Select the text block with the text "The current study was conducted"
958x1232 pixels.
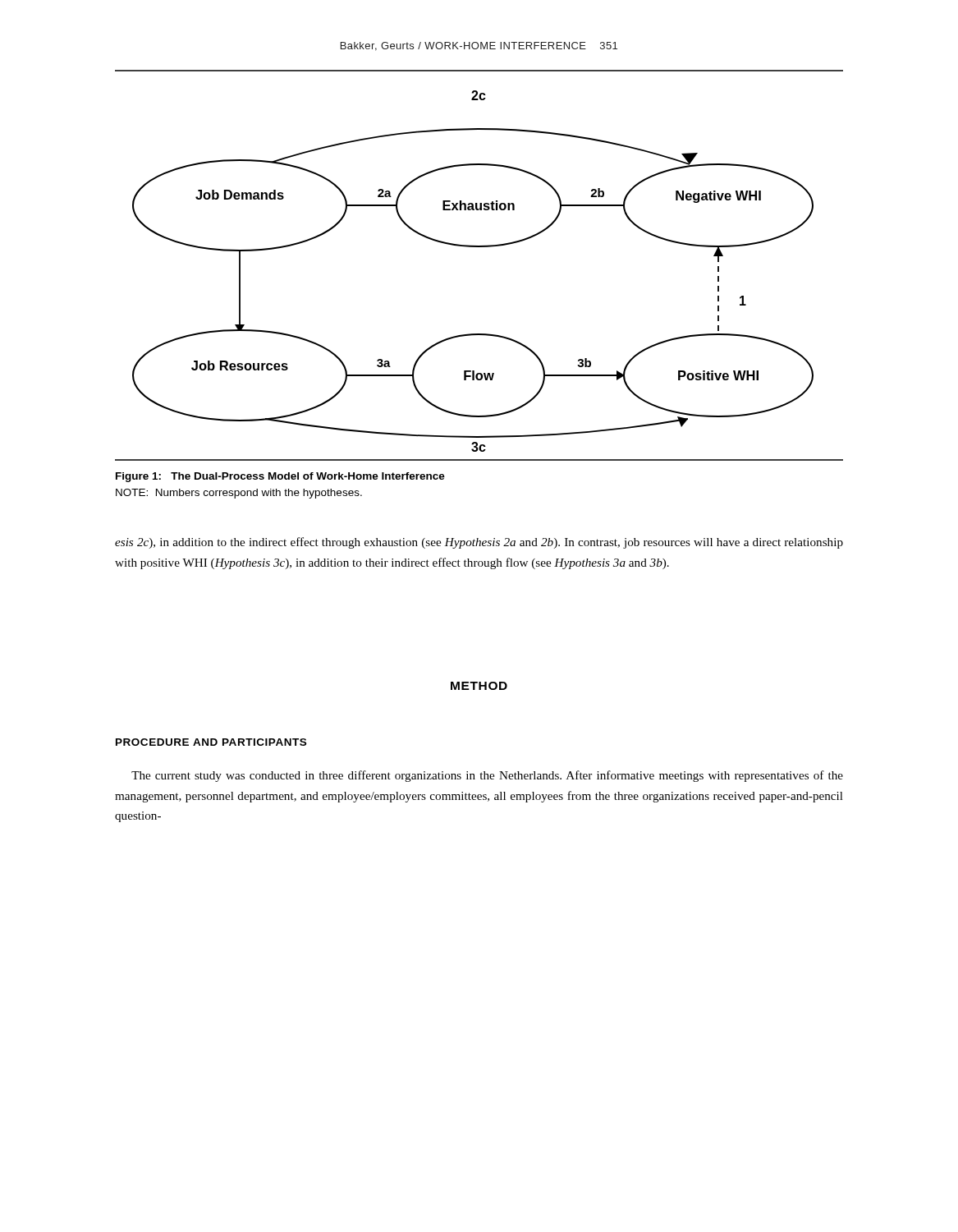[x=479, y=795]
